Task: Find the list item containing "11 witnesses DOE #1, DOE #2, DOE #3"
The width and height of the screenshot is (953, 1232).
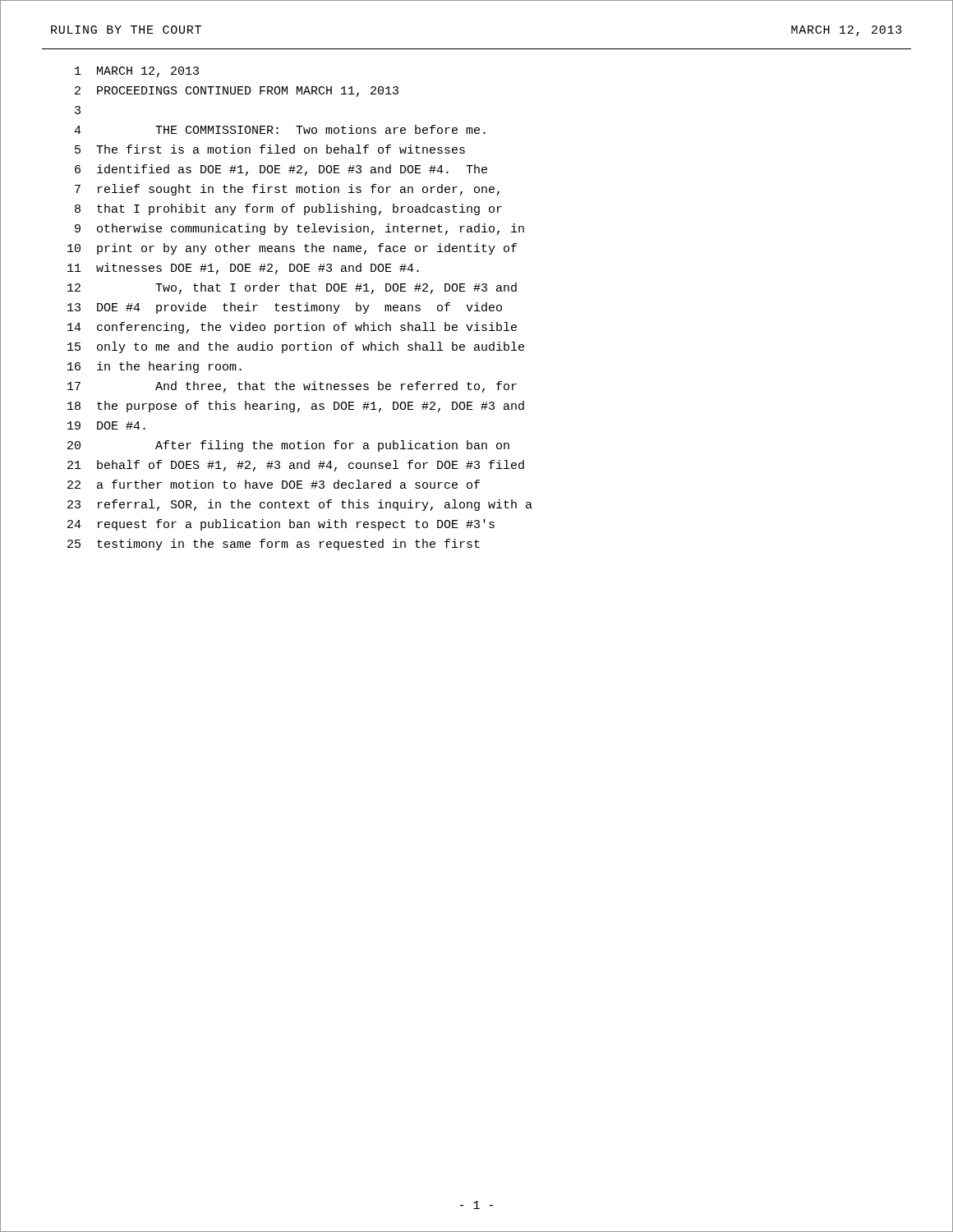Action: [x=243, y=269]
